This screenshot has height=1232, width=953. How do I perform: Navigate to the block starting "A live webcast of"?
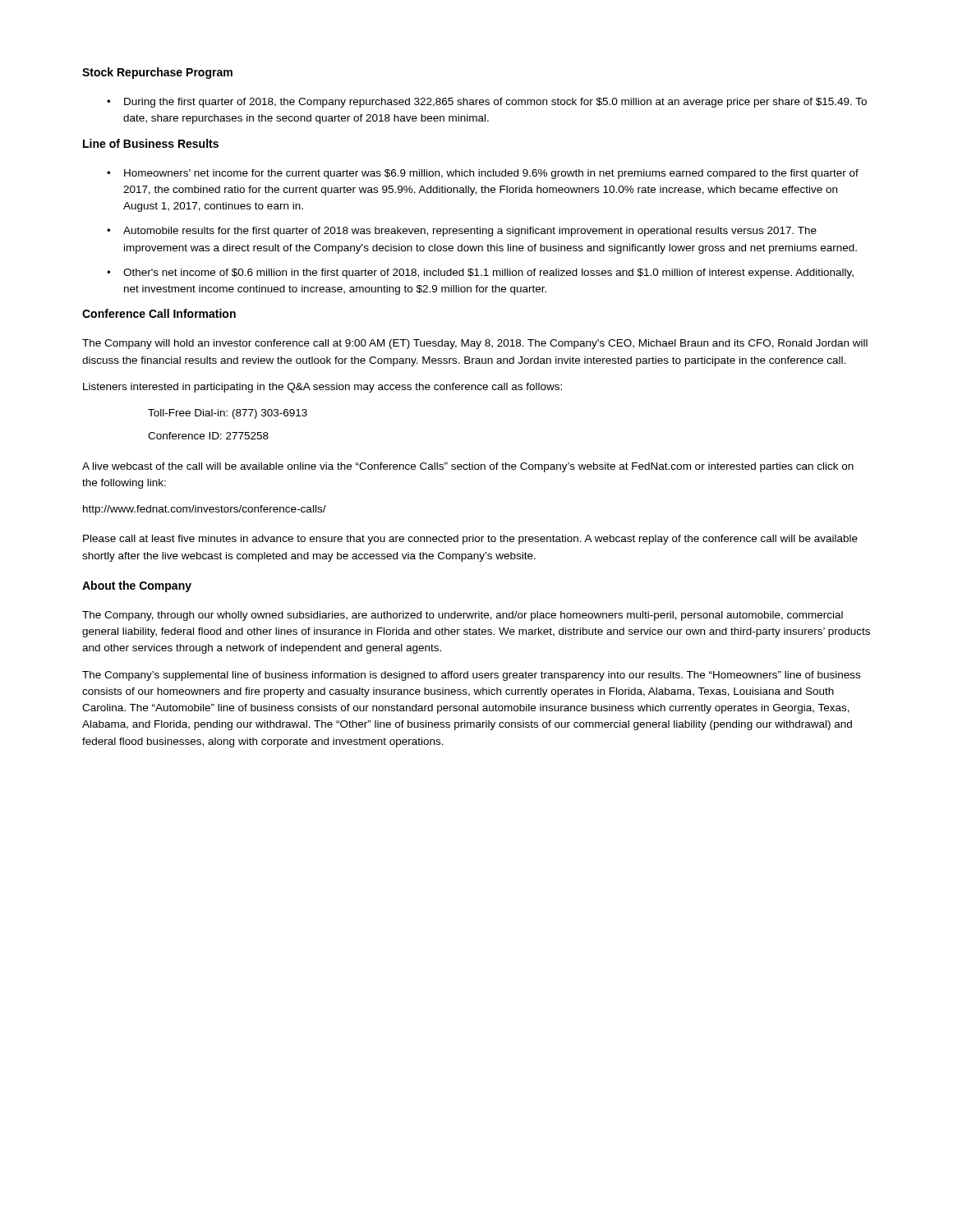pyautogui.click(x=468, y=474)
